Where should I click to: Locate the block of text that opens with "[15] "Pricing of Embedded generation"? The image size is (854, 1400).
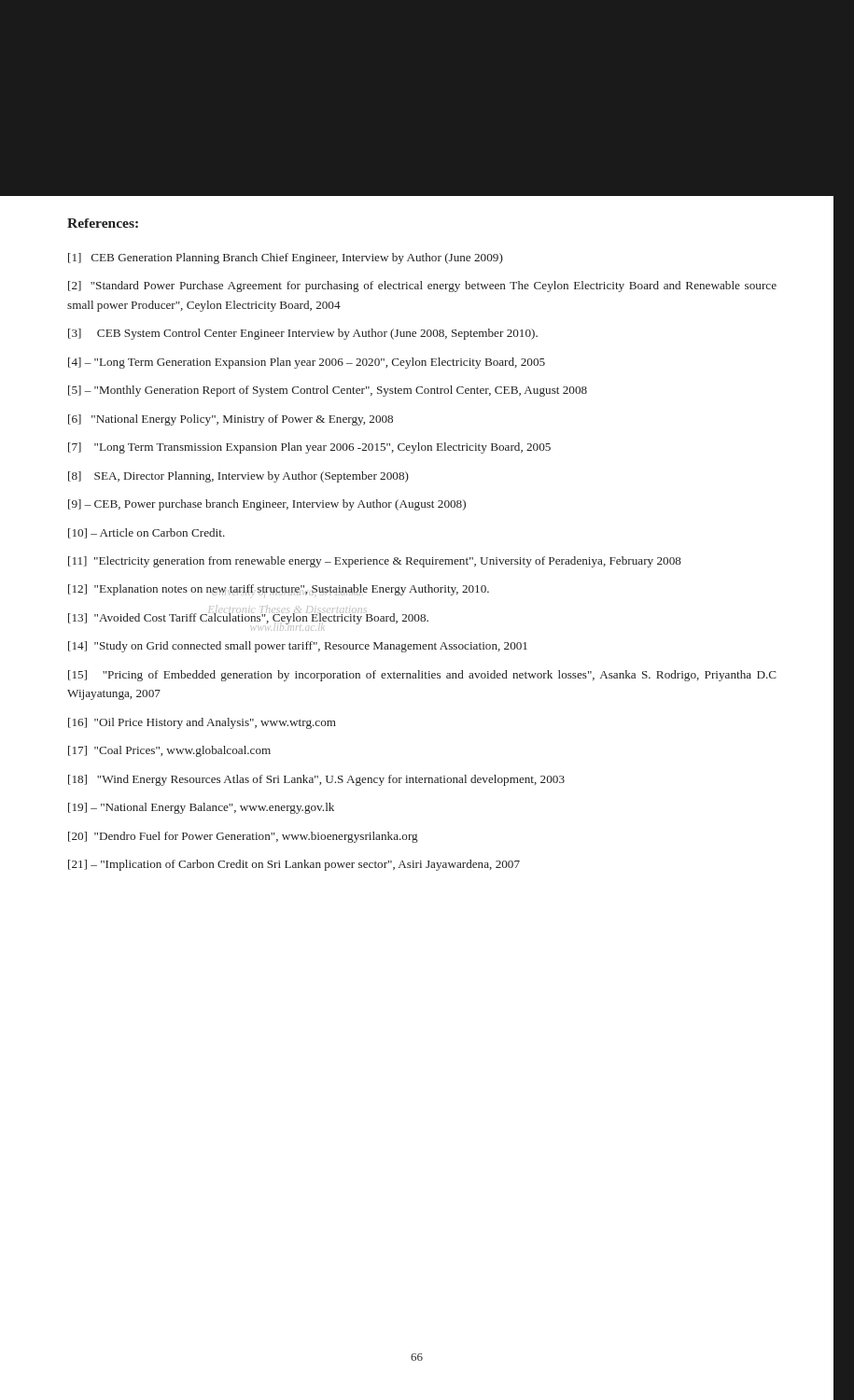pos(422,684)
